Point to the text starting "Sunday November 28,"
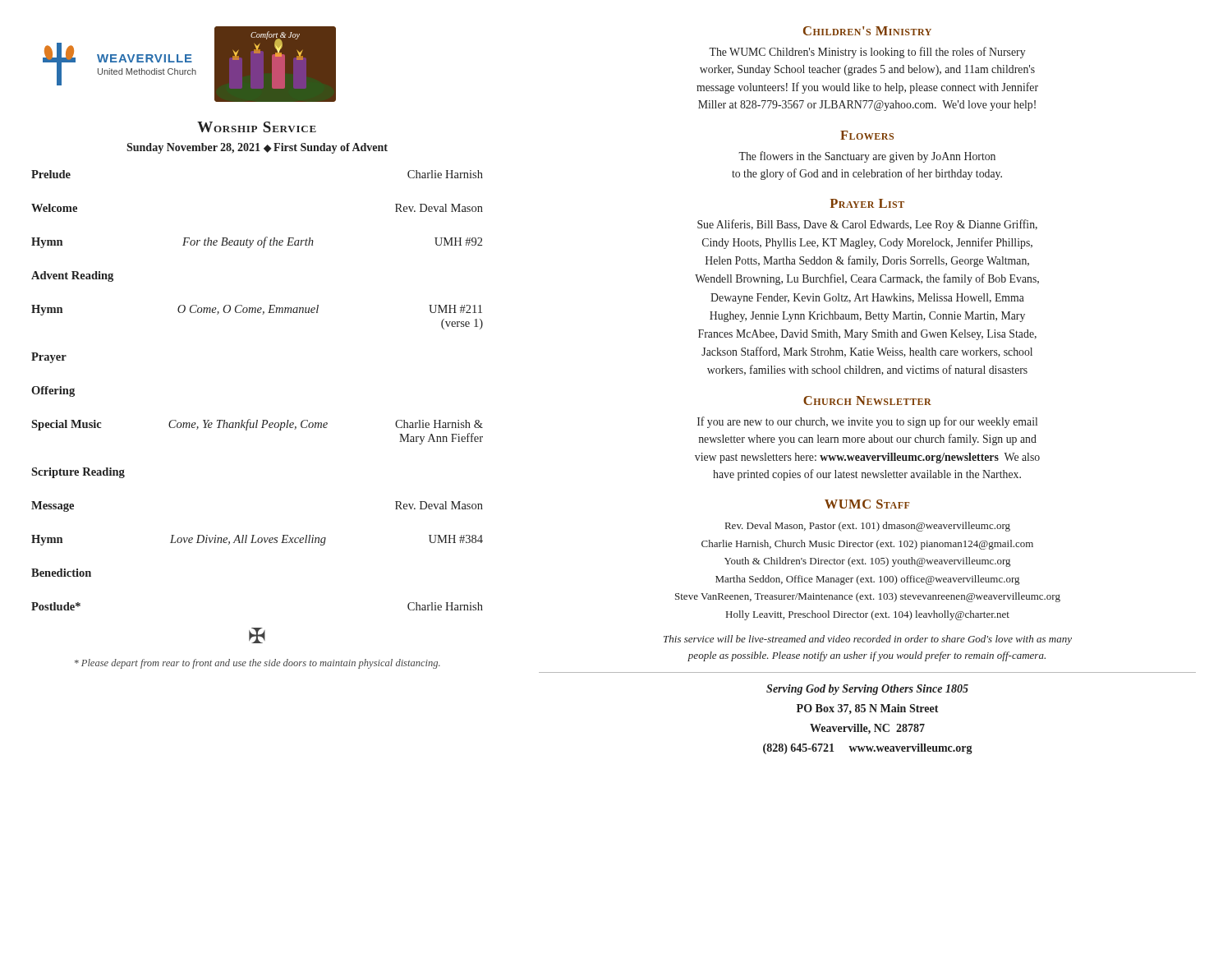This screenshot has height=953, width=1232. [x=257, y=147]
